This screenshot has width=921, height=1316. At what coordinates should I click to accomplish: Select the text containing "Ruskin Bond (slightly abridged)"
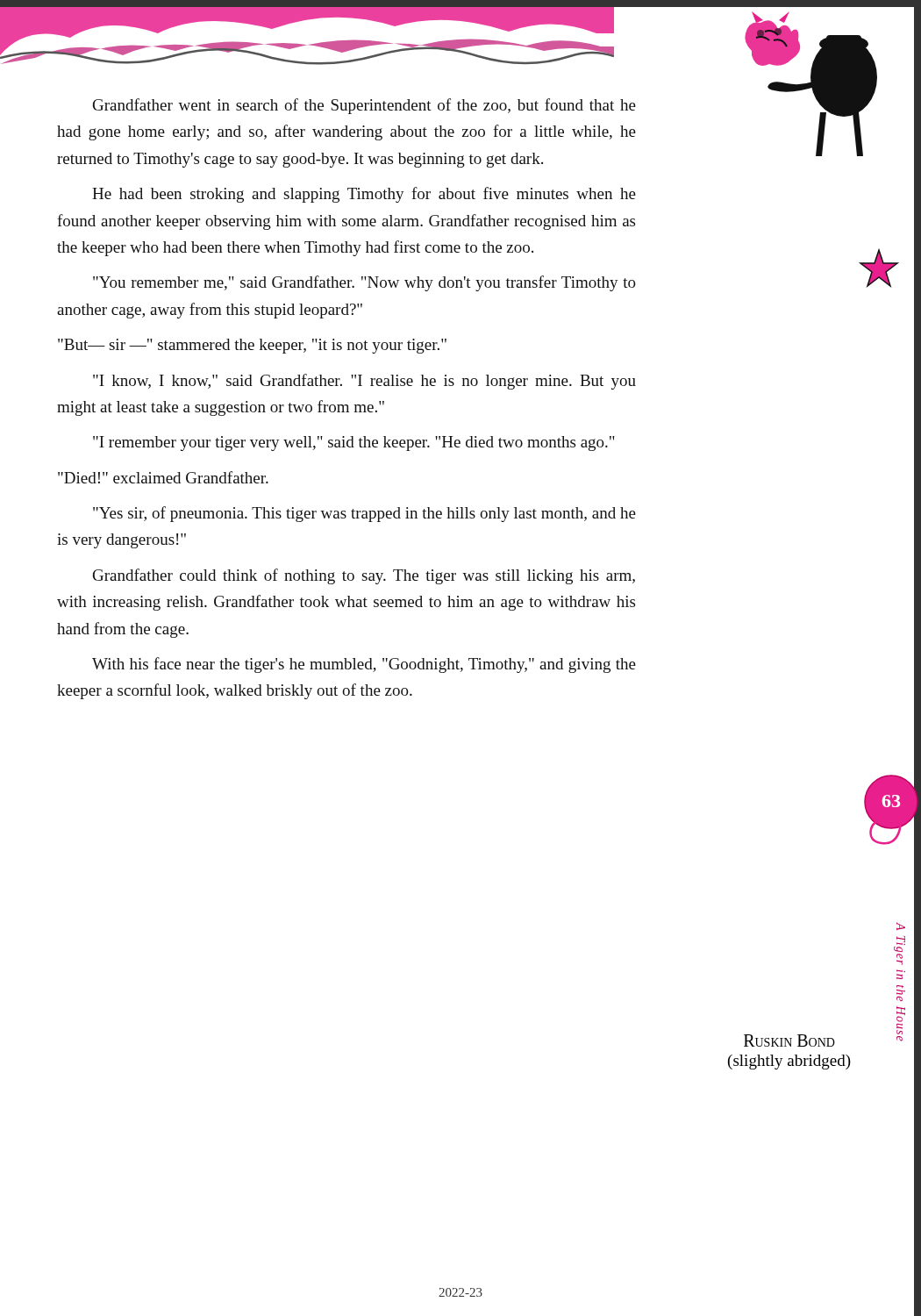(x=789, y=1050)
